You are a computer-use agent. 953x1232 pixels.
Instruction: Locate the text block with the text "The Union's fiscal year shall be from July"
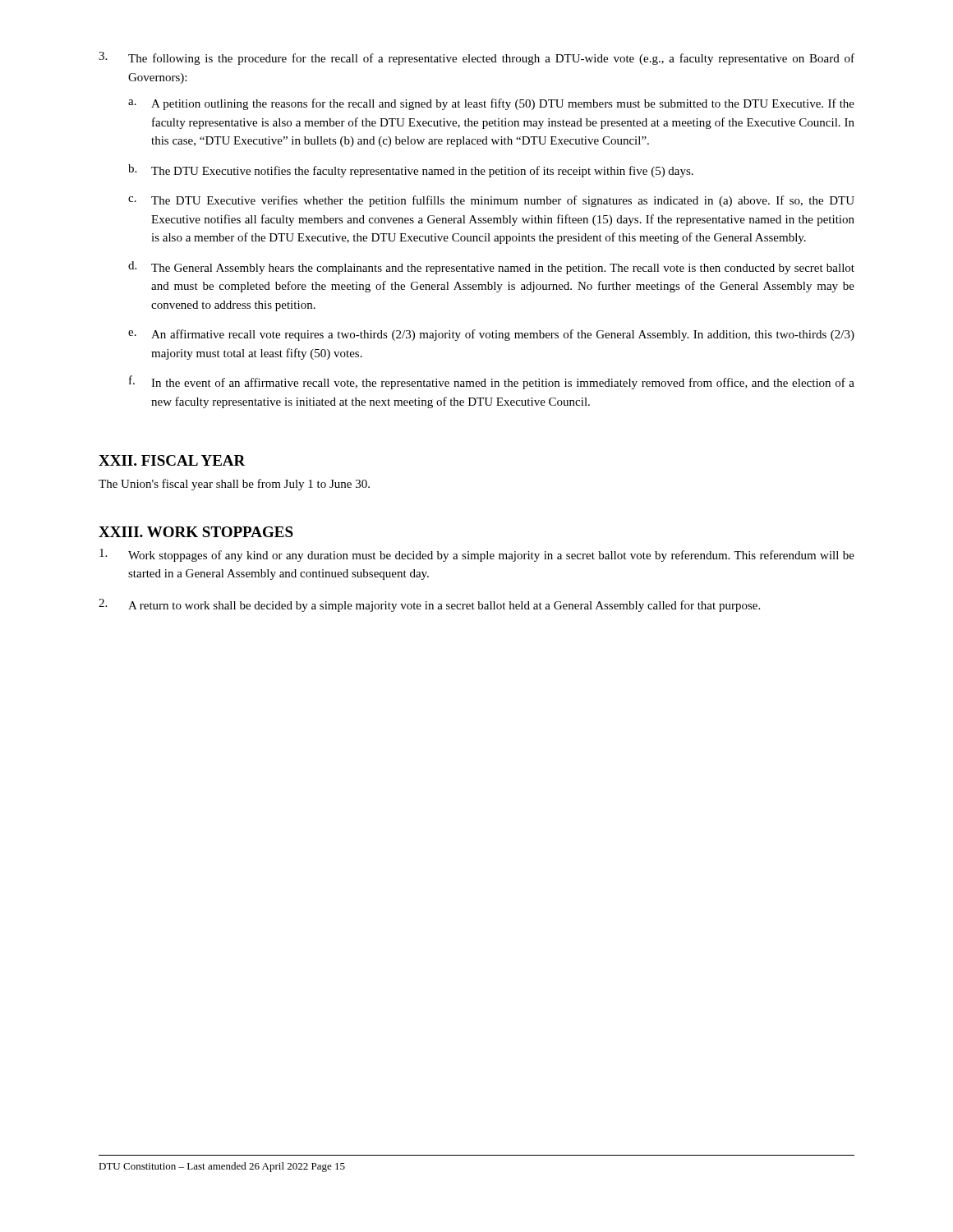click(x=235, y=484)
